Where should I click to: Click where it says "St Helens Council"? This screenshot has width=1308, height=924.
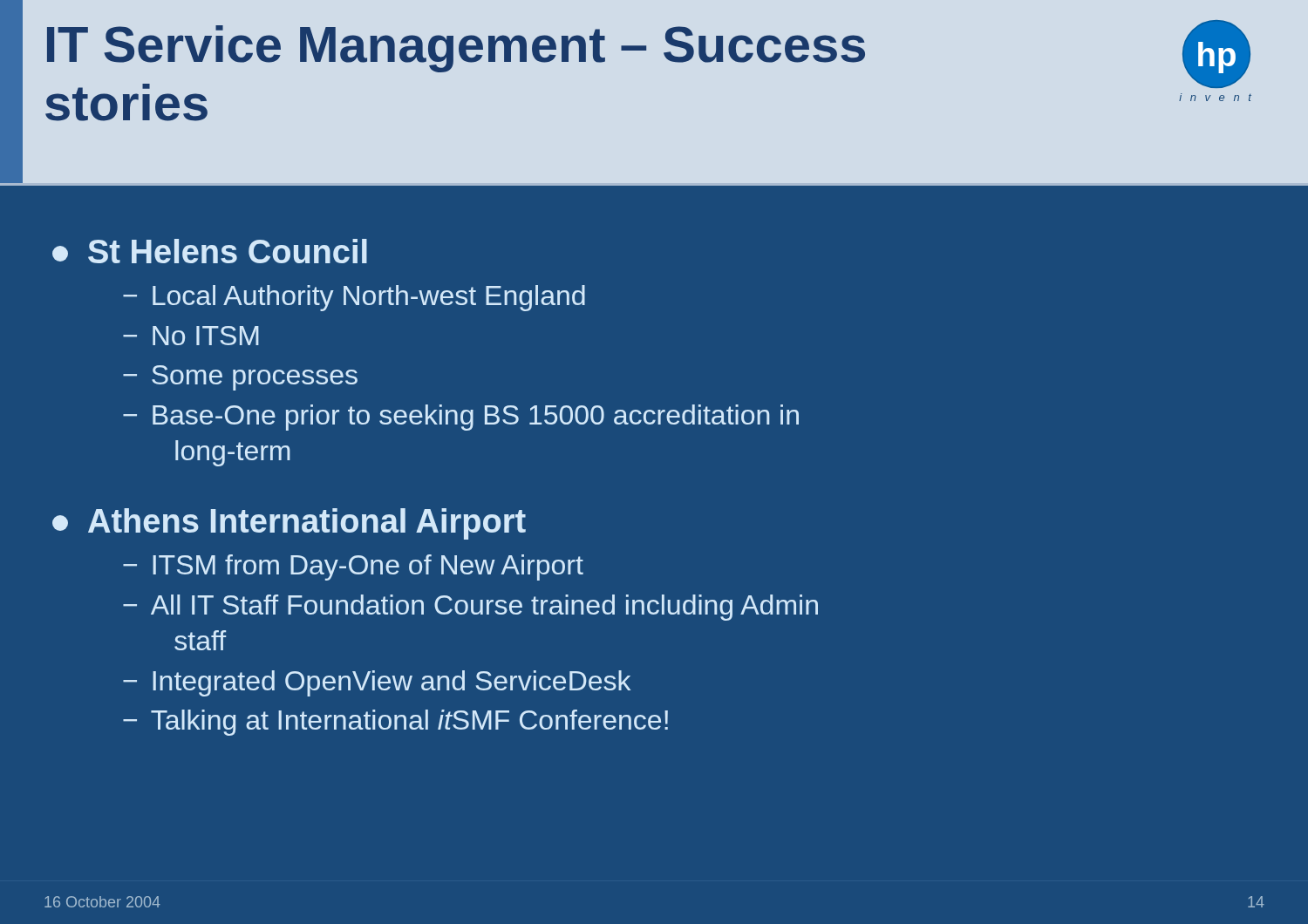coord(211,252)
